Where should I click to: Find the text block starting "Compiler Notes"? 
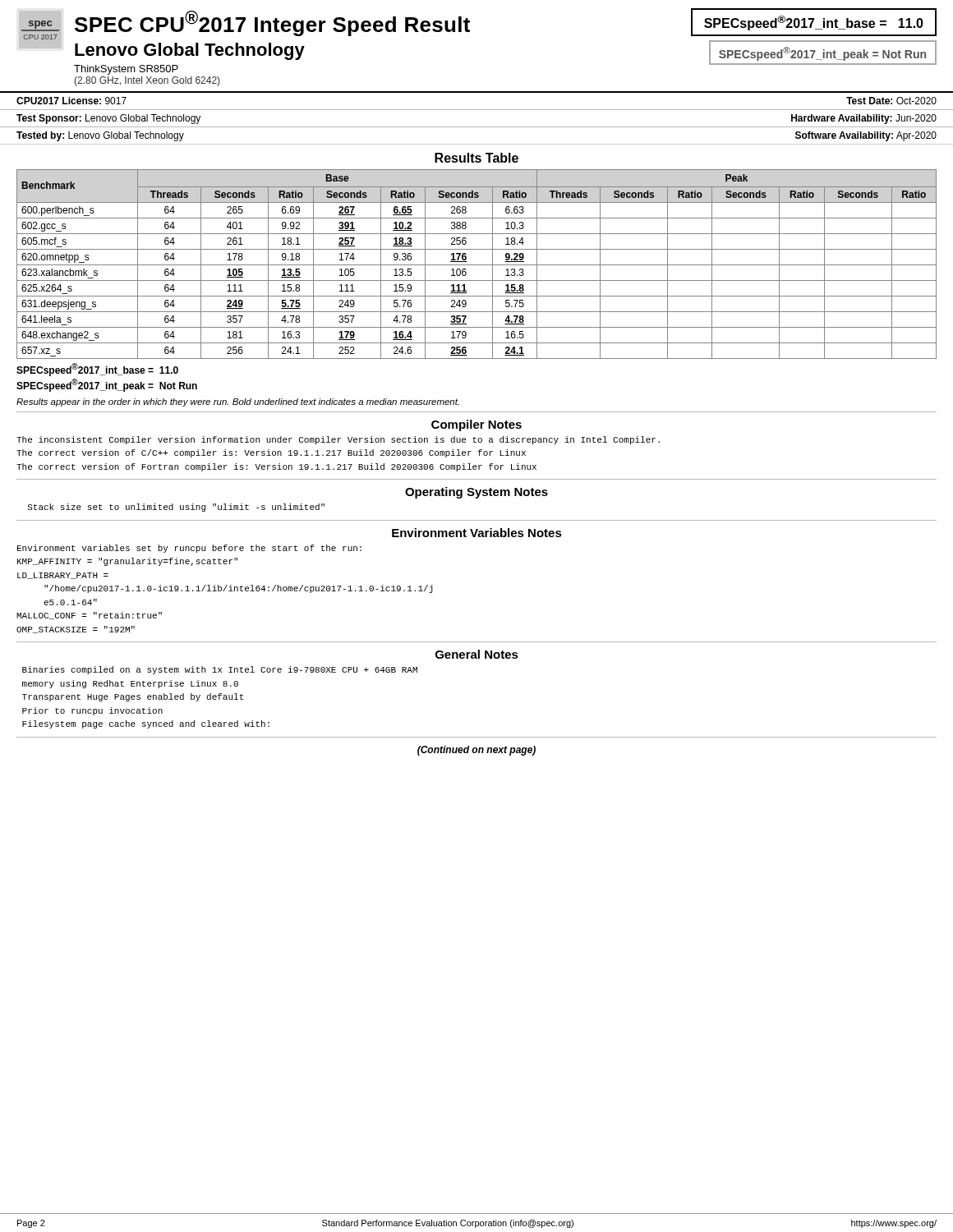click(476, 424)
